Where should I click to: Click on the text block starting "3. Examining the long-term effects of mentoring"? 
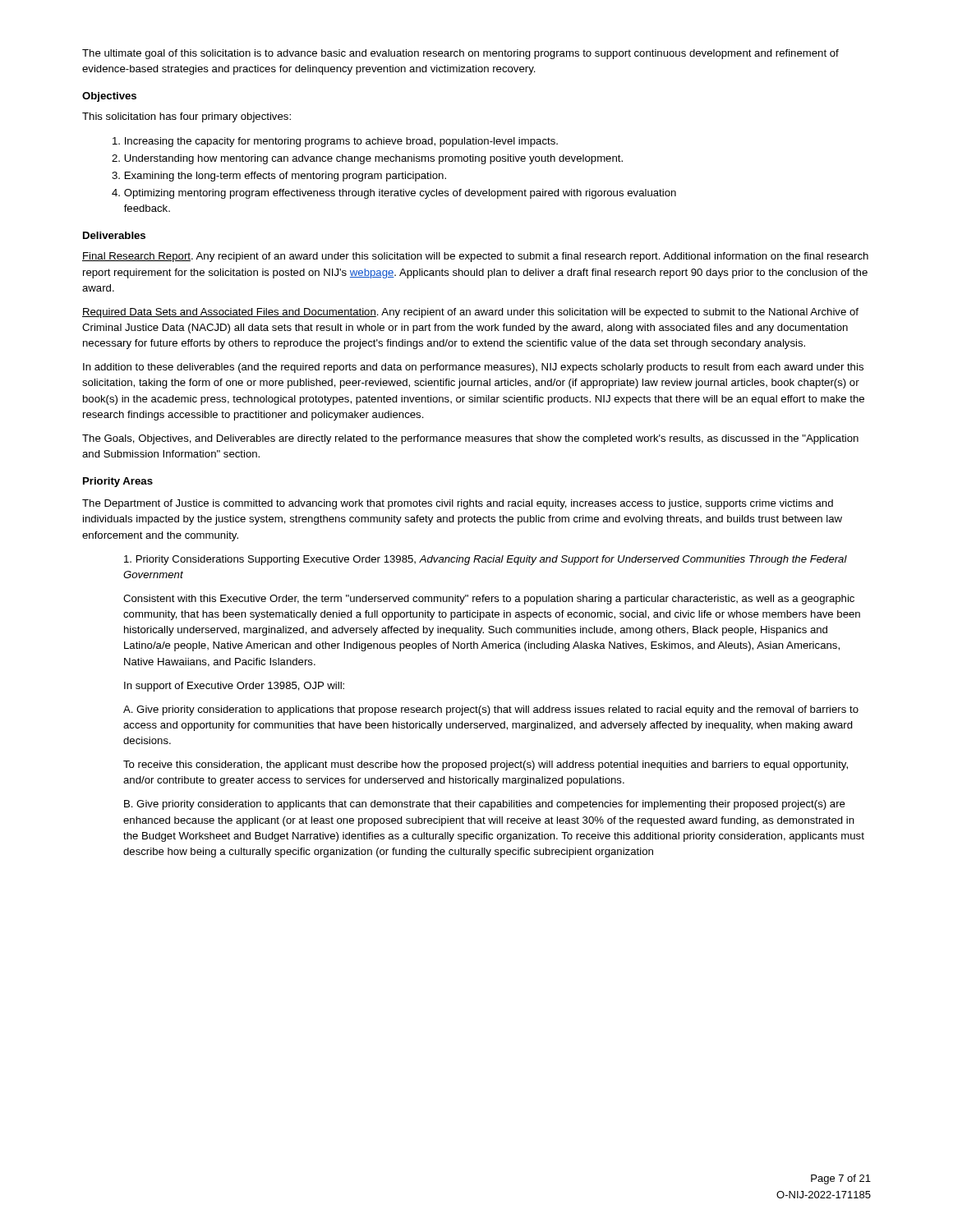279,175
